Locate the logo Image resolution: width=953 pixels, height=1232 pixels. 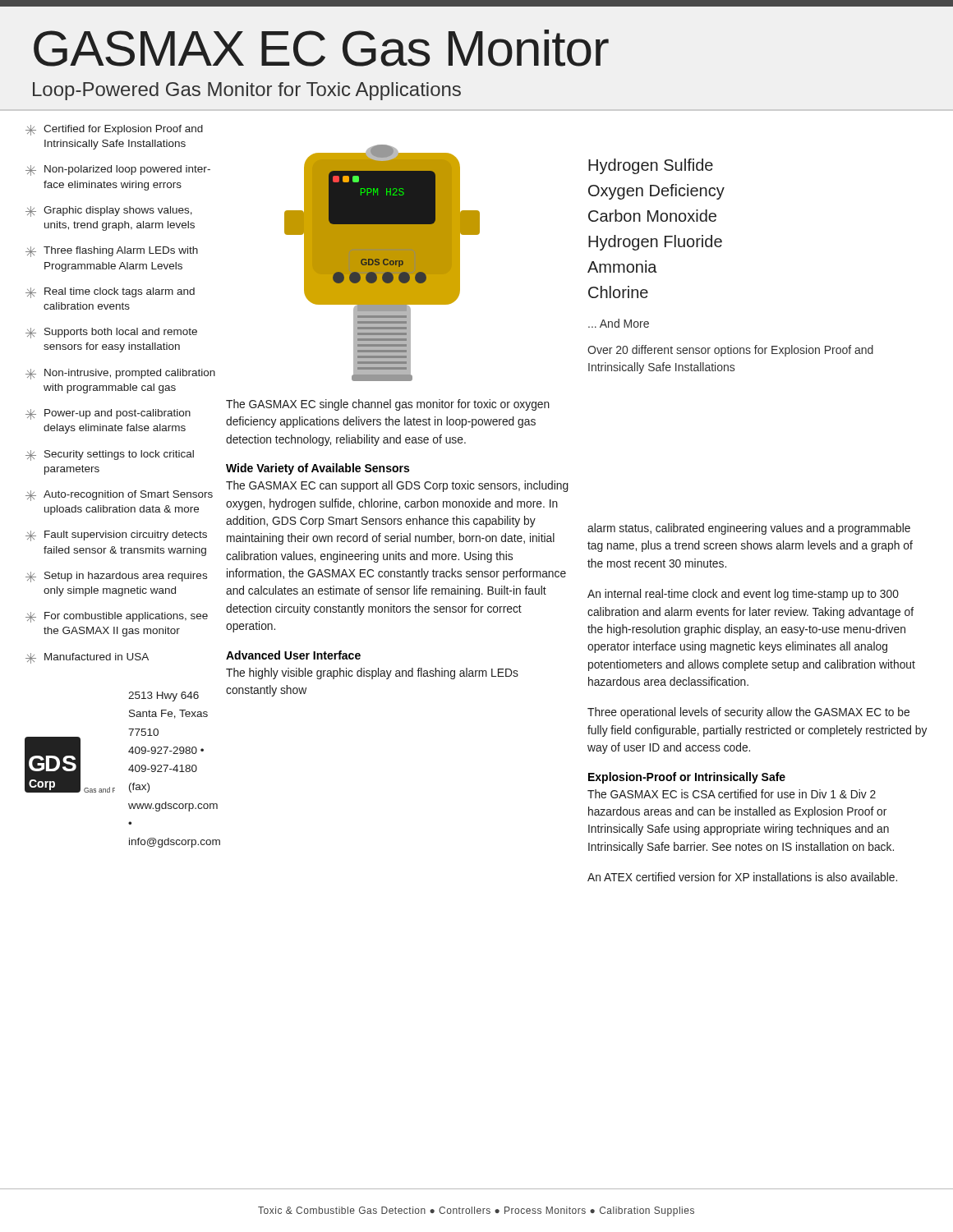pyautogui.click(x=70, y=769)
